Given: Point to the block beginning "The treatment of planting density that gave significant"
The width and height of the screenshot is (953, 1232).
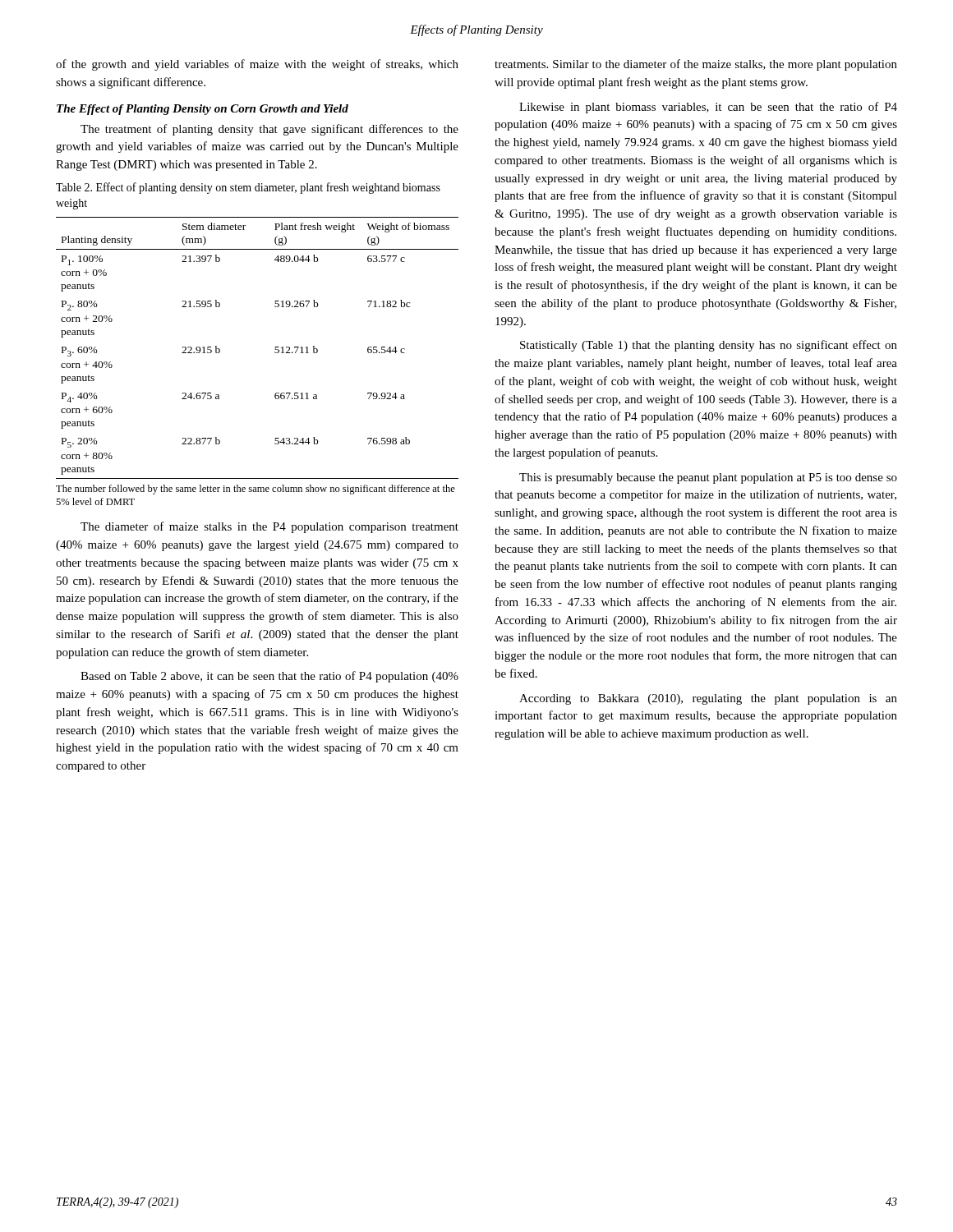Looking at the screenshot, I should pyautogui.click(x=257, y=147).
